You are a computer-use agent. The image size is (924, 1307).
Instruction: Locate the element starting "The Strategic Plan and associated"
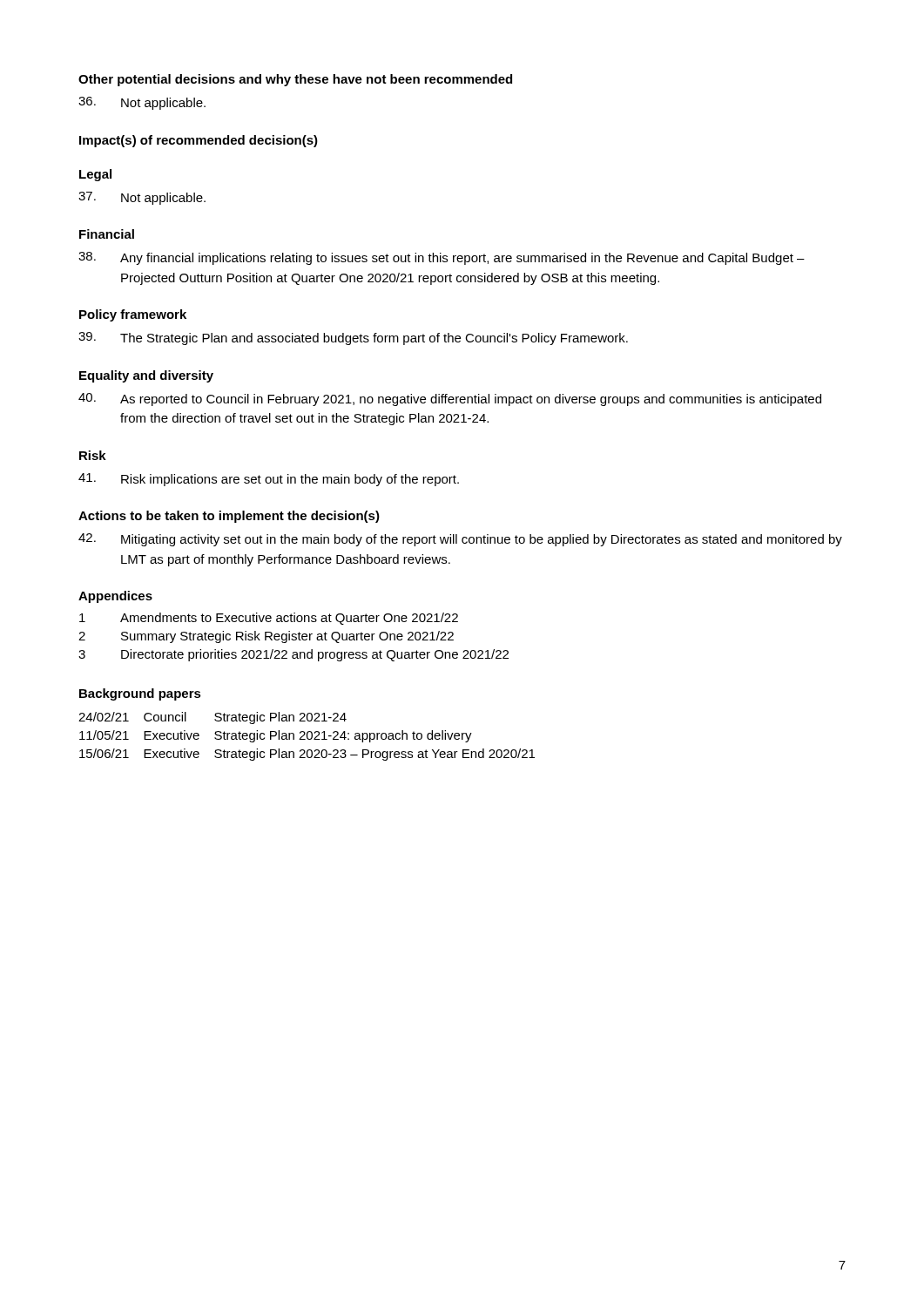pyautogui.click(x=354, y=338)
